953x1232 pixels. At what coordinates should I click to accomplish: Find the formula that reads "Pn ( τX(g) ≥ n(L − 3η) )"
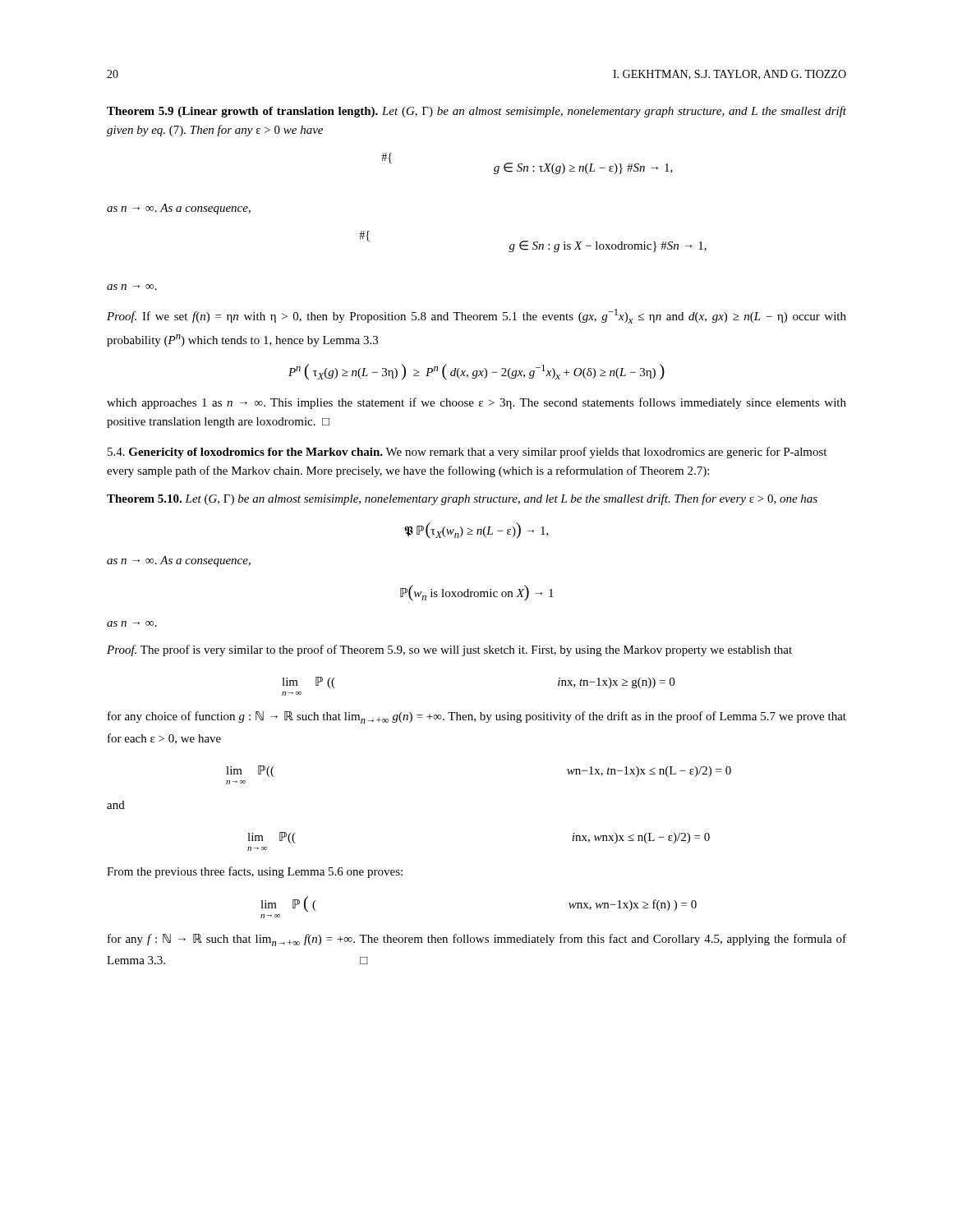tap(476, 372)
